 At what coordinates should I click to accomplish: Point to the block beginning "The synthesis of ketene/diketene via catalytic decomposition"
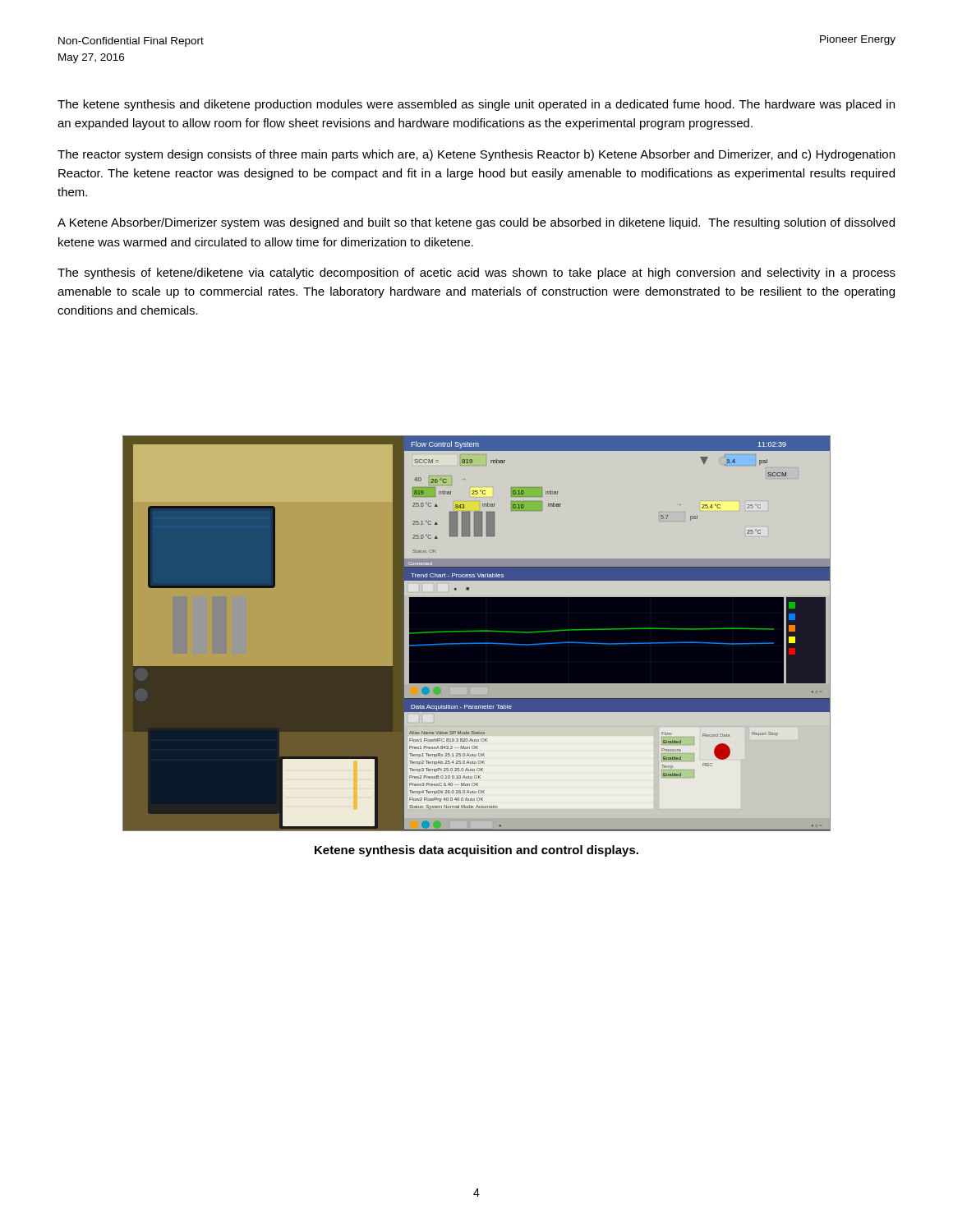pyautogui.click(x=476, y=291)
